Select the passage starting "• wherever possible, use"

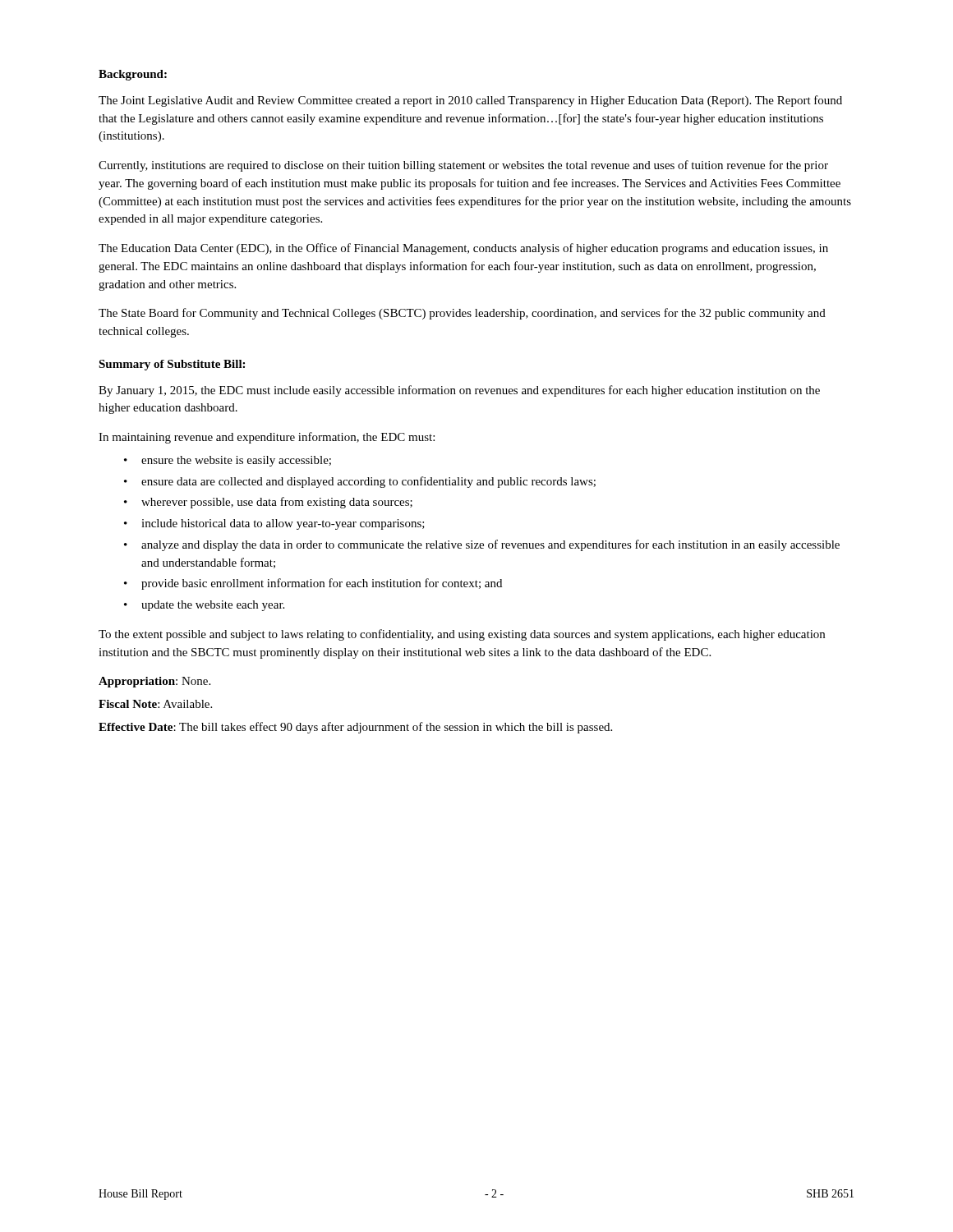tap(268, 503)
